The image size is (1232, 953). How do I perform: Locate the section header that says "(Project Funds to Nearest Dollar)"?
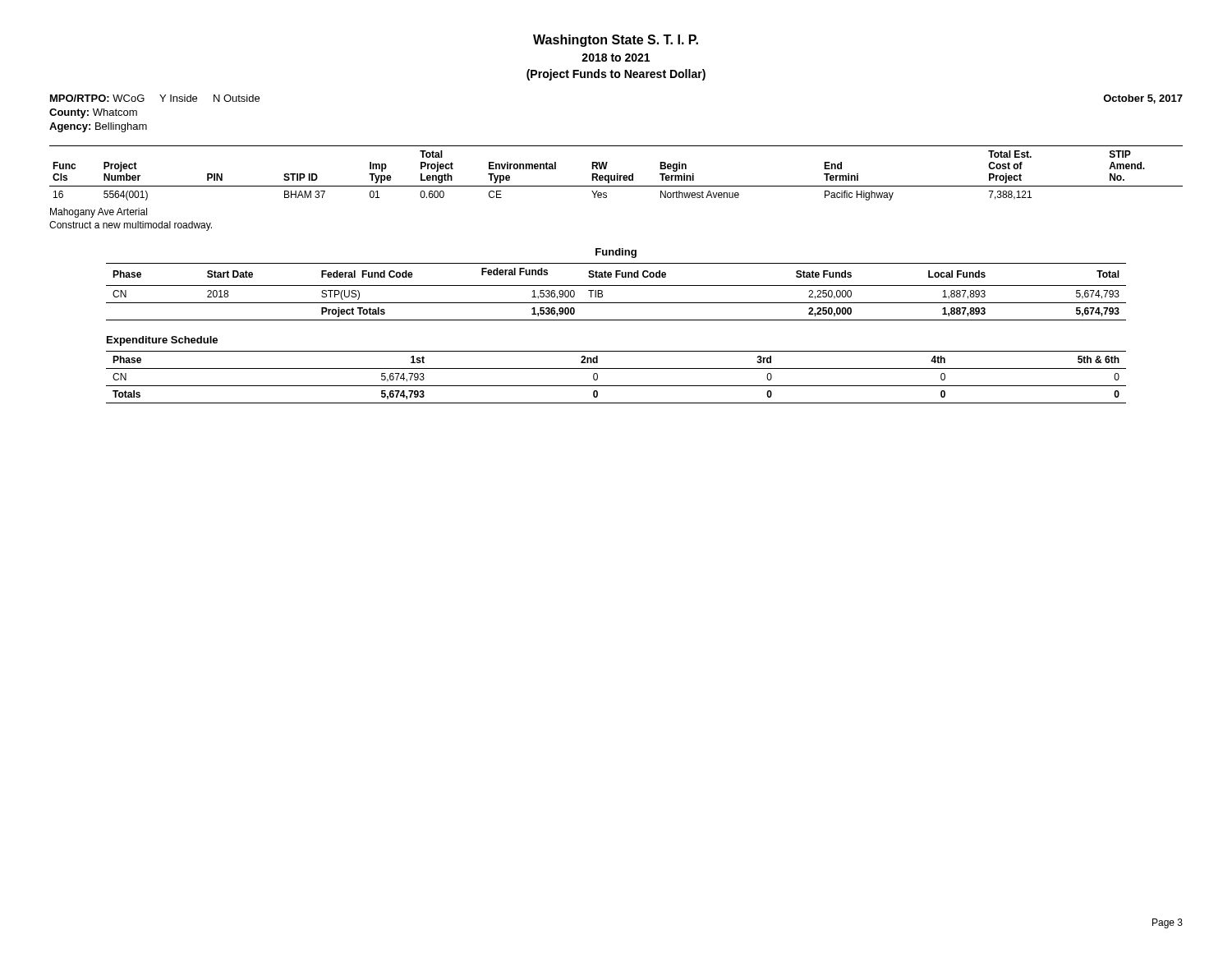[x=616, y=74]
